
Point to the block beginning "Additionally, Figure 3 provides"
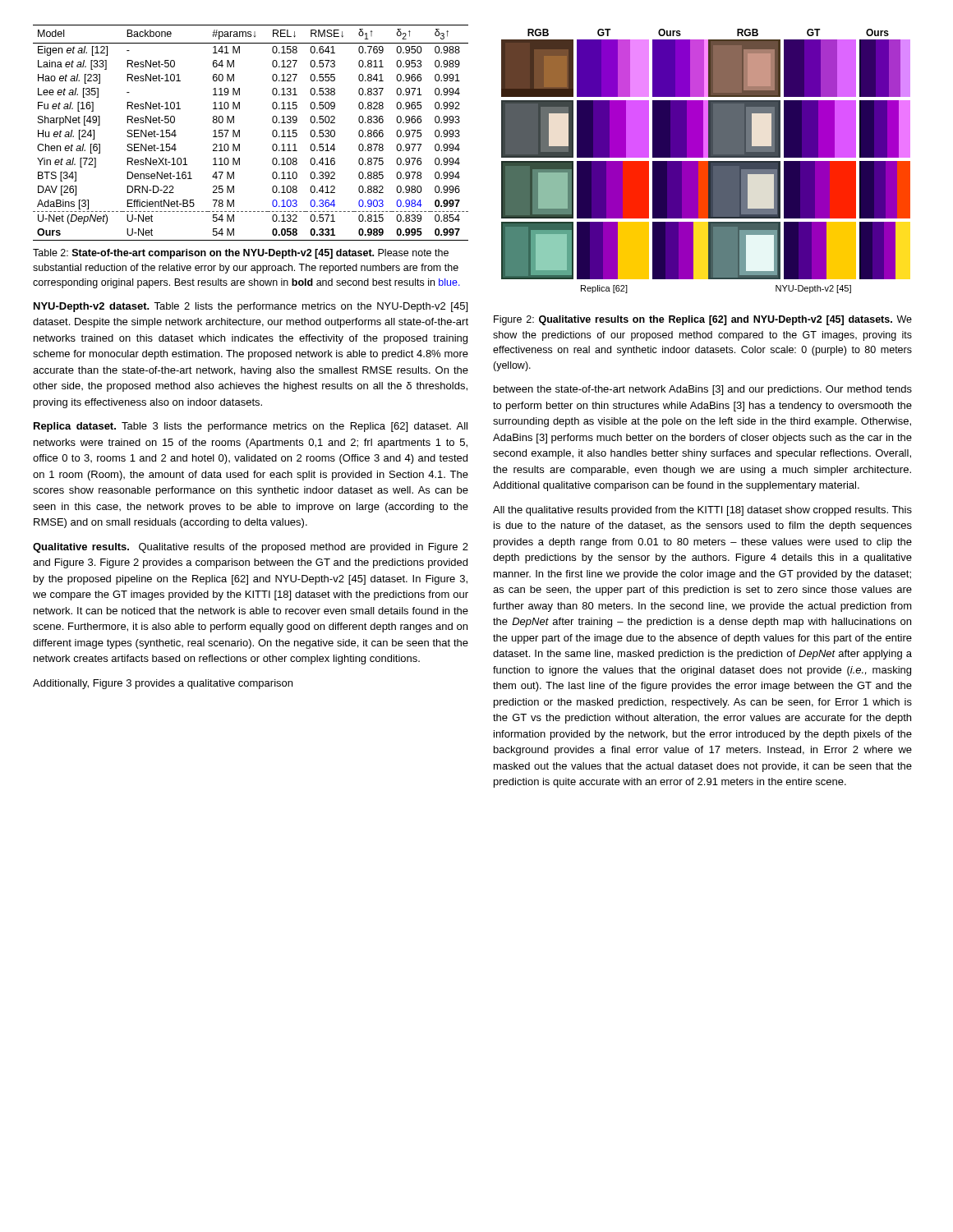(163, 683)
